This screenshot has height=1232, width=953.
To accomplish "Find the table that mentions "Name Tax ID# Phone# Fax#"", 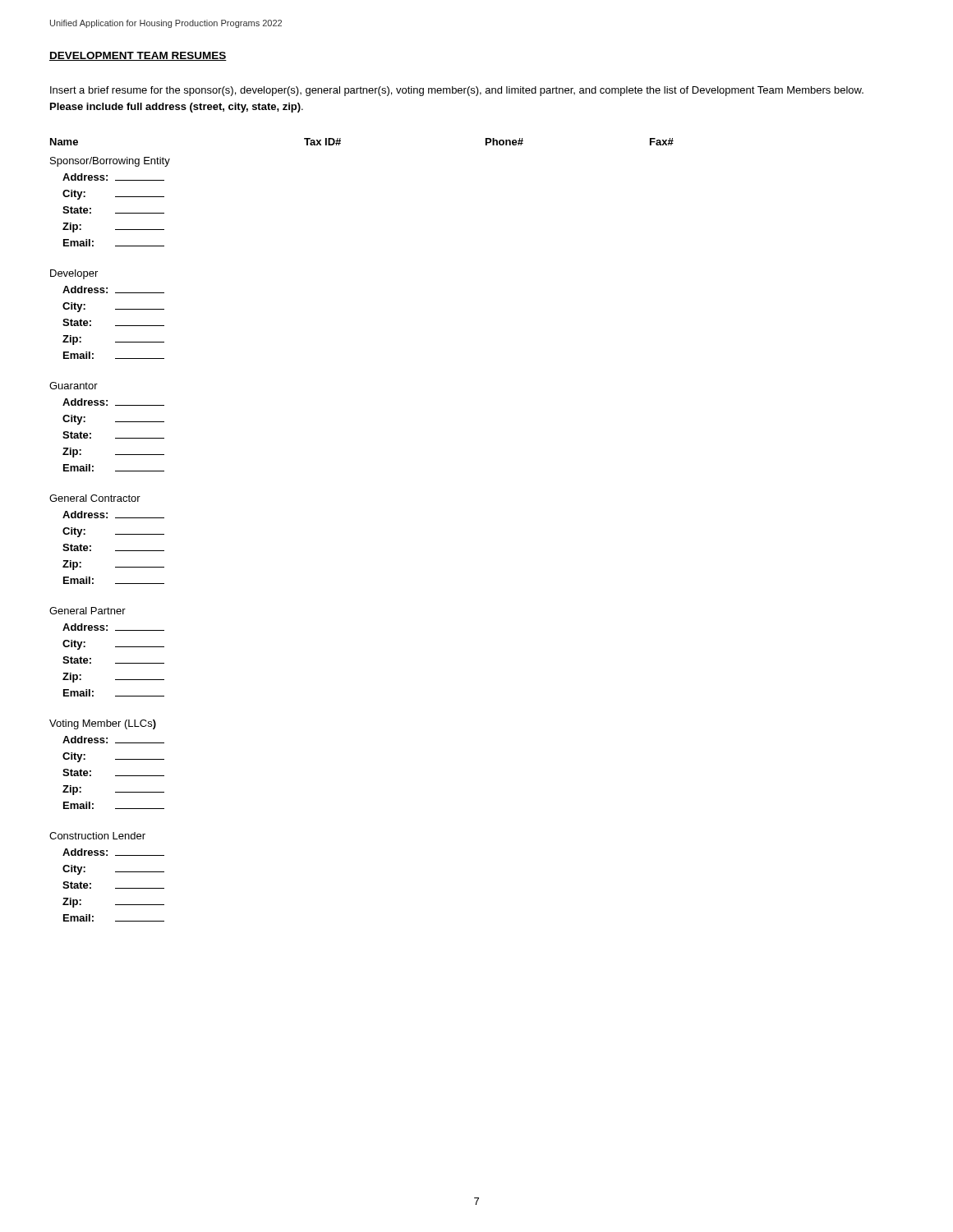I will click(x=476, y=539).
